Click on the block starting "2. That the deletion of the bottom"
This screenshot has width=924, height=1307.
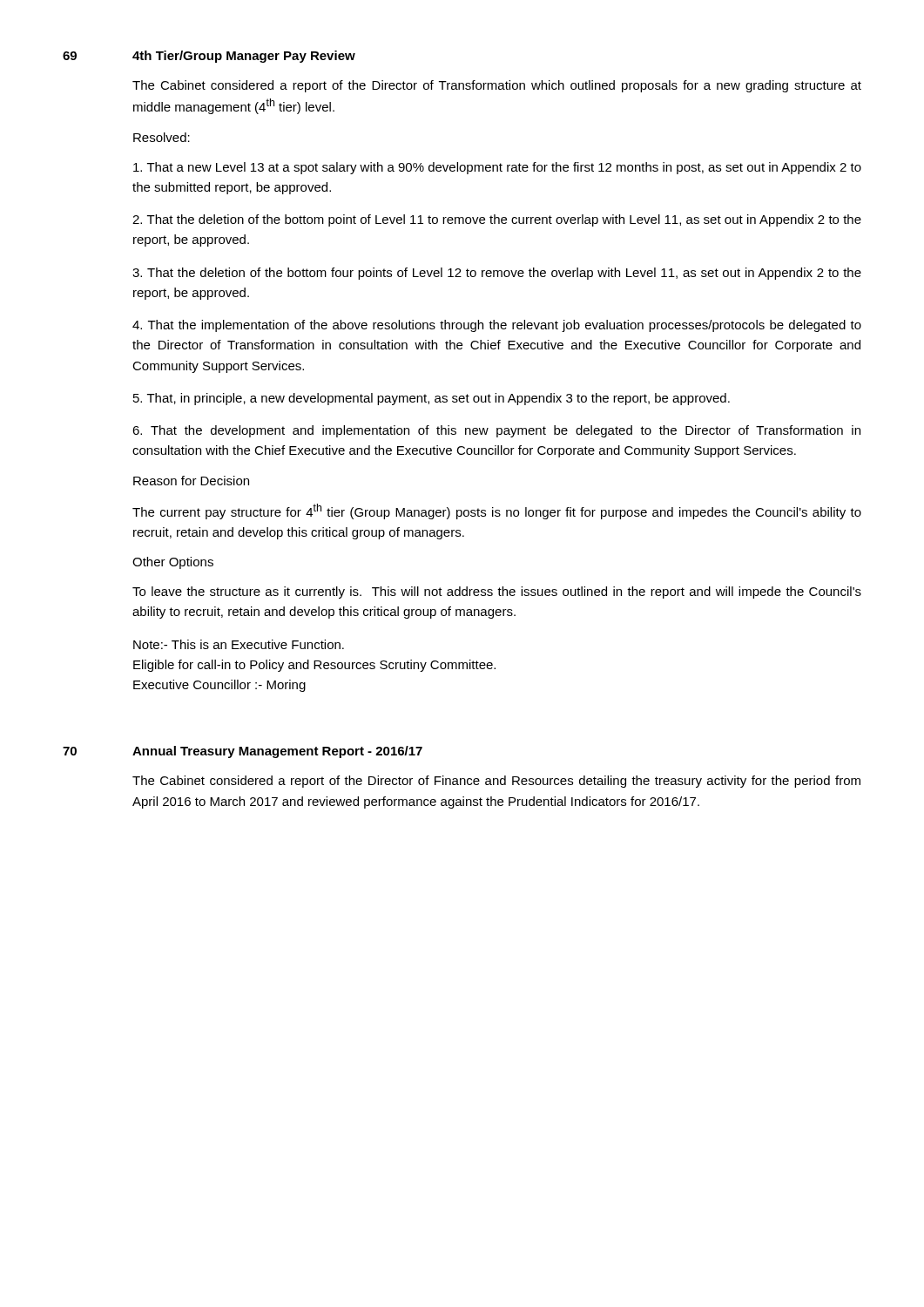tap(497, 229)
